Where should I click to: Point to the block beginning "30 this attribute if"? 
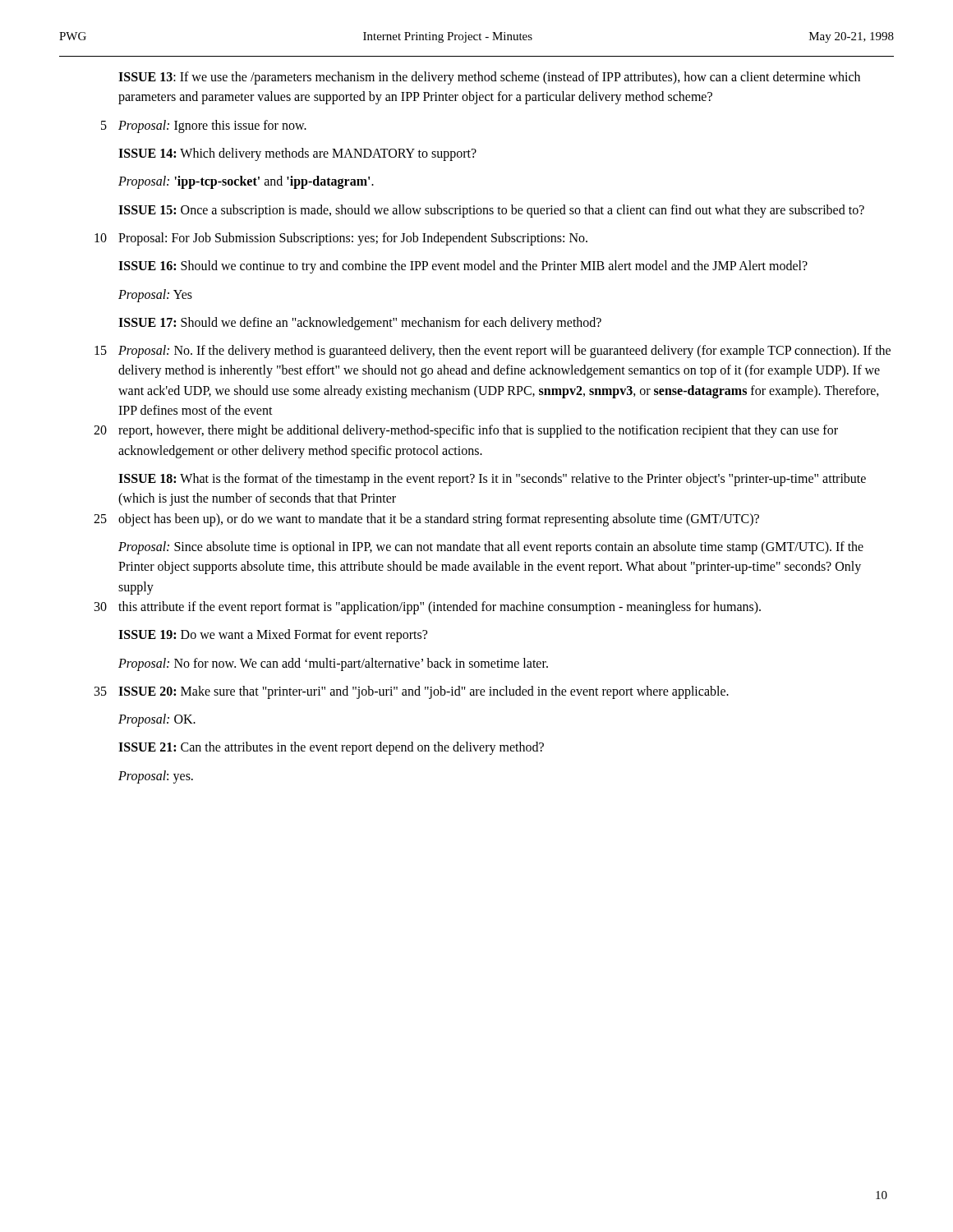[440, 607]
